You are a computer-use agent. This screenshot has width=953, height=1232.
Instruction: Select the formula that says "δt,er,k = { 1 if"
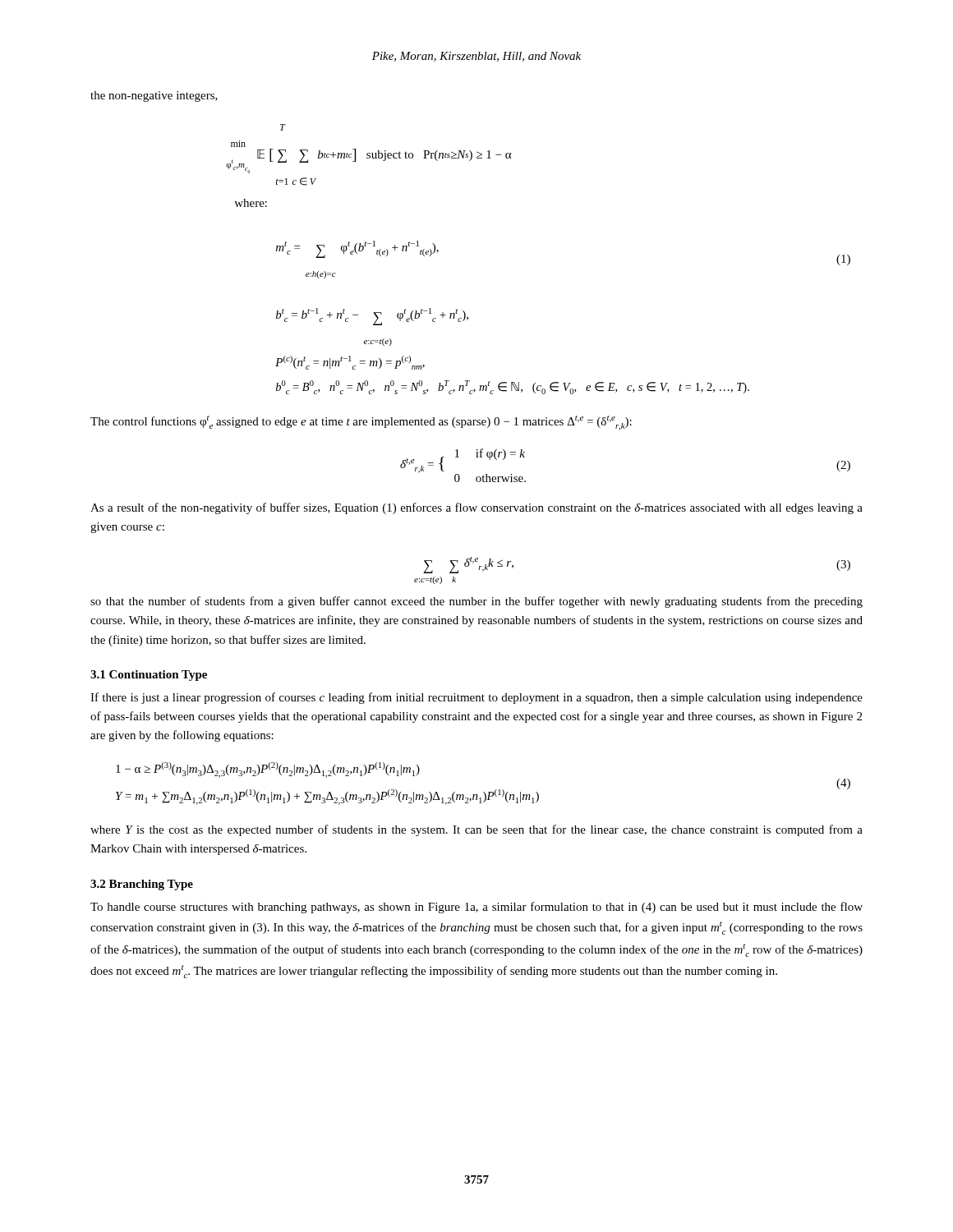coord(476,465)
